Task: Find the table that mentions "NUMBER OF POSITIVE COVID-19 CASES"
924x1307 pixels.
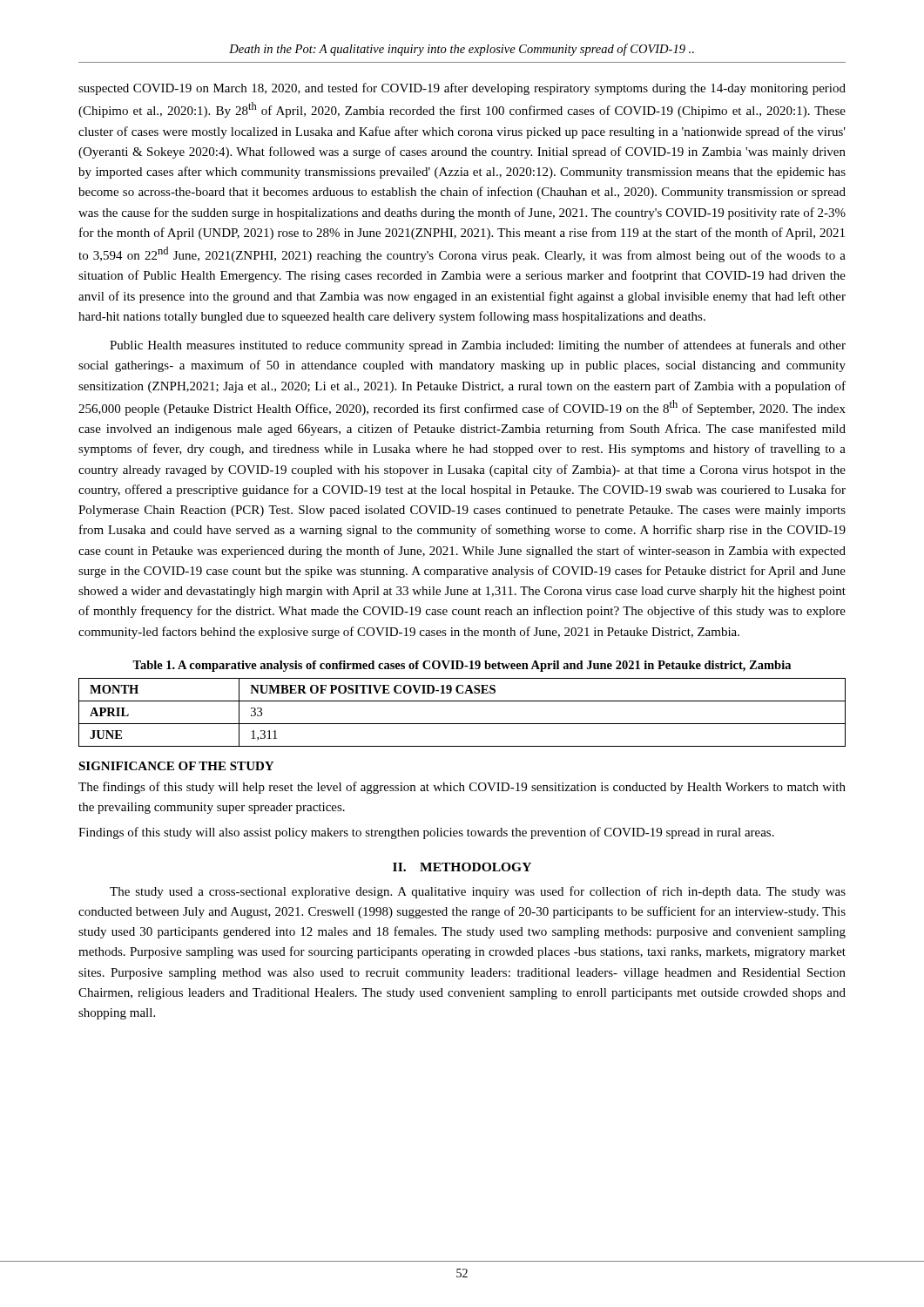Action: pyautogui.click(x=462, y=712)
